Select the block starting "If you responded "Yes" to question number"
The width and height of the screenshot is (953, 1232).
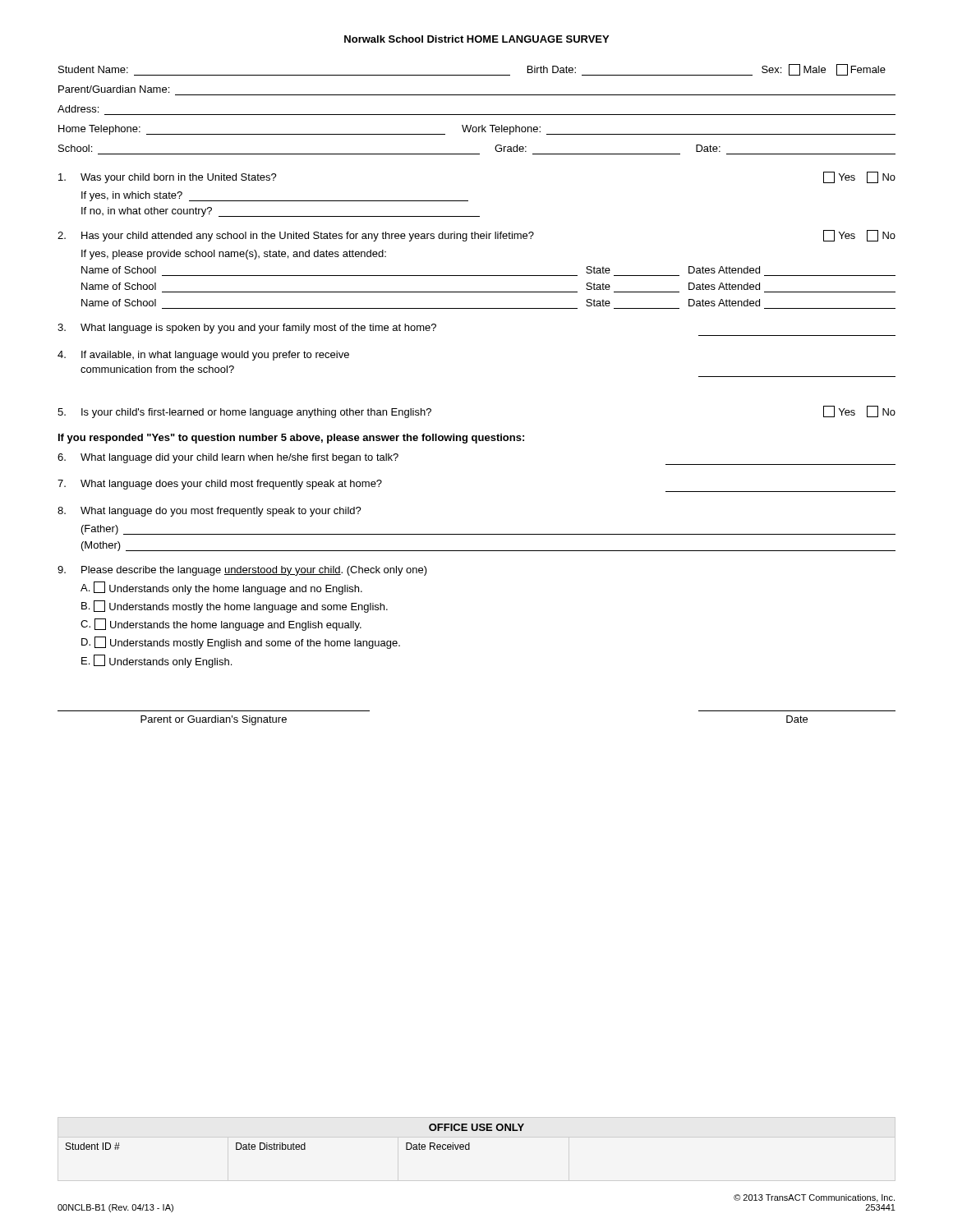pyautogui.click(x=291, y=437)
